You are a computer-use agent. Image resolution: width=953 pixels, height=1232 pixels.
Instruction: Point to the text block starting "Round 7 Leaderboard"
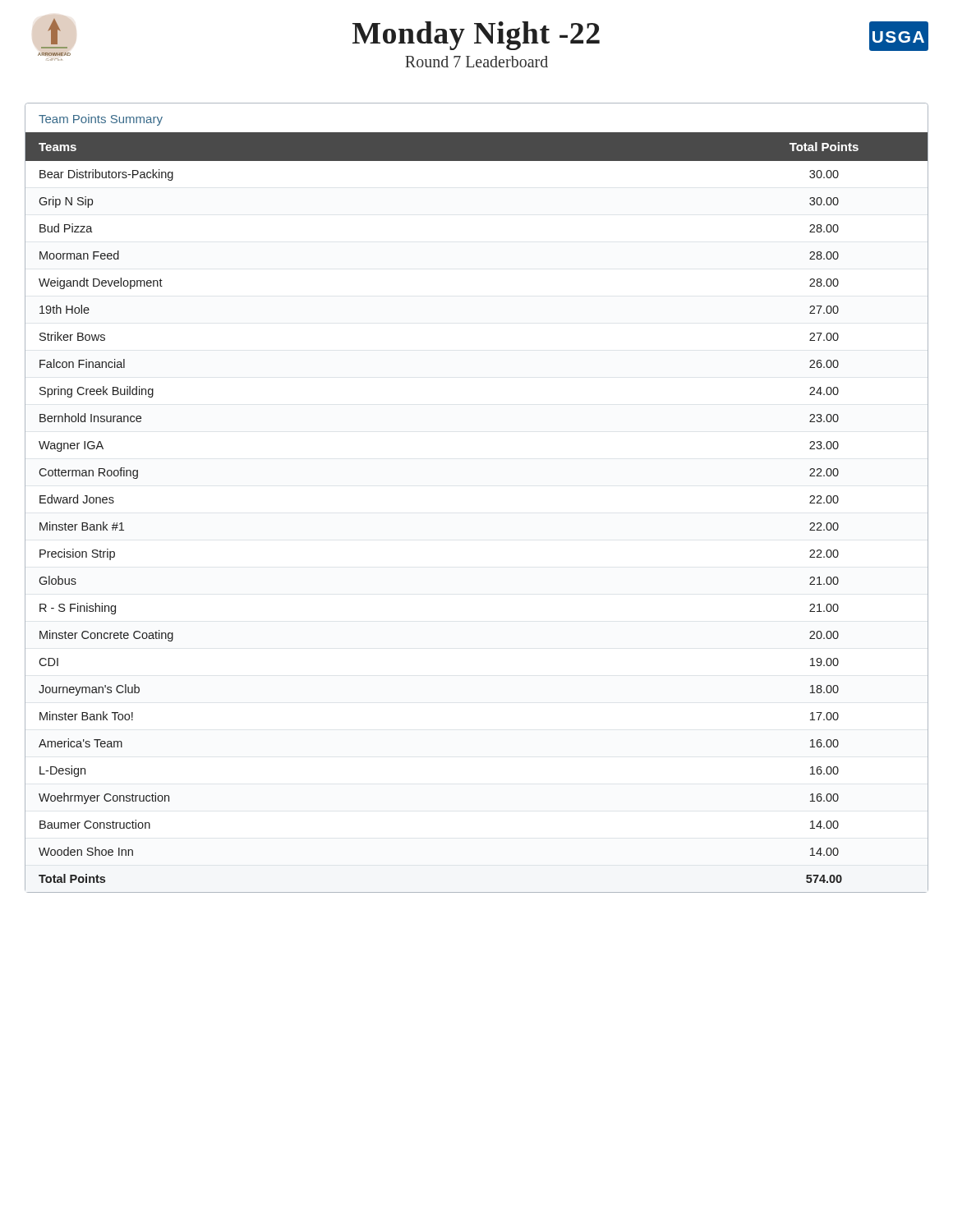pos(476,62)
